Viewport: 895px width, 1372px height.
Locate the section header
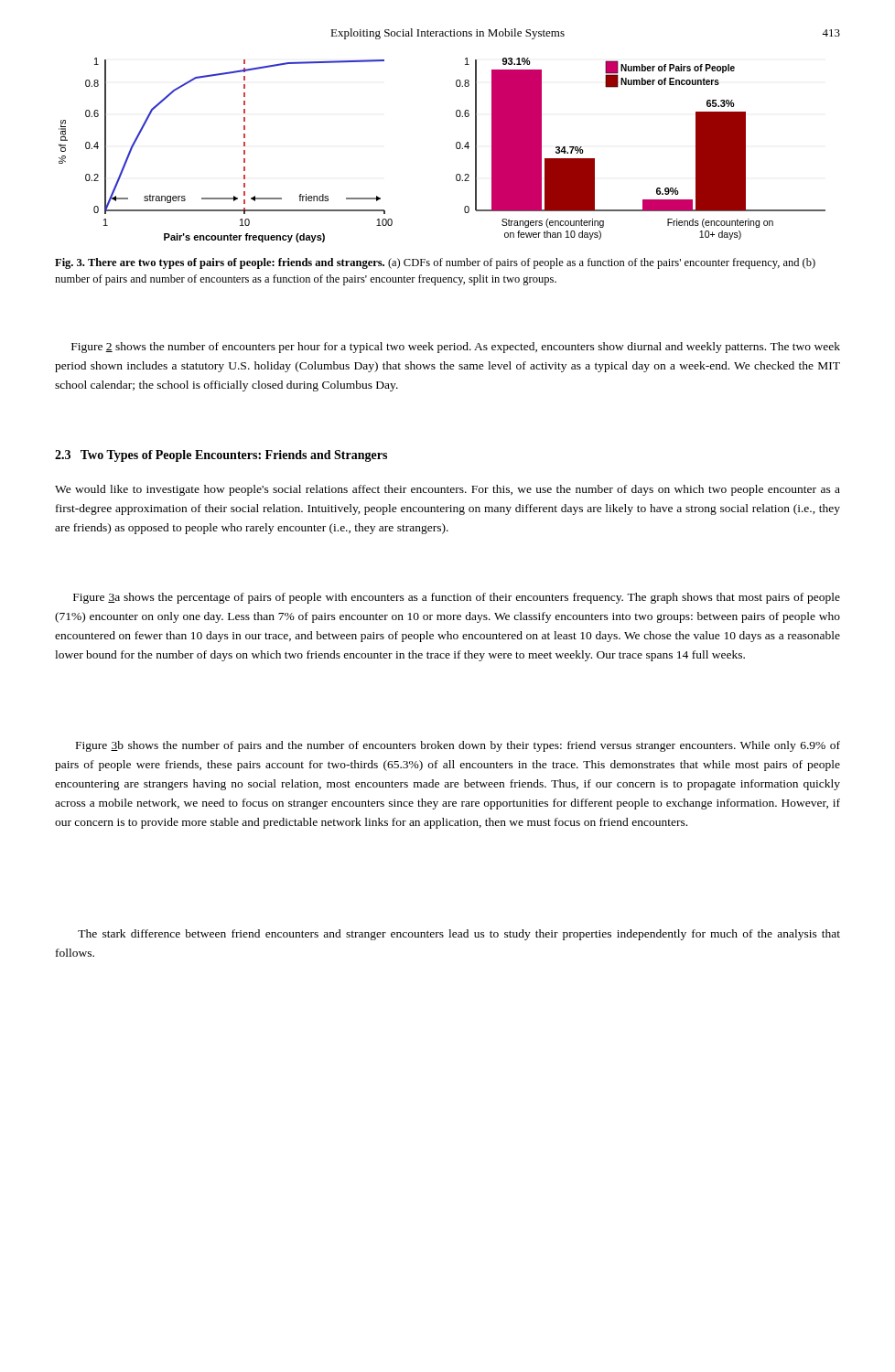click(221, 455)
